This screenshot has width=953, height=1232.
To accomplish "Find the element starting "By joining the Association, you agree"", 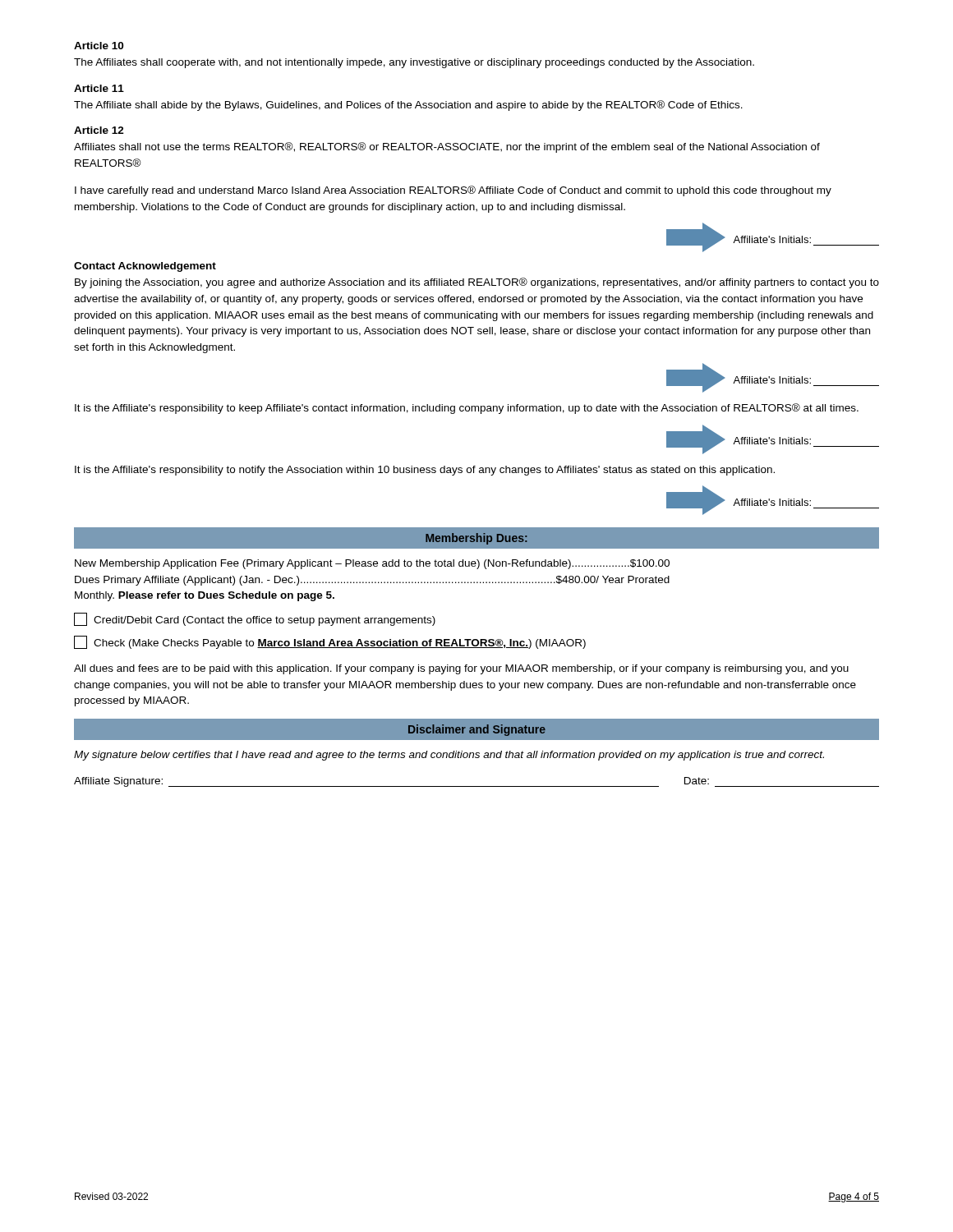I will [x=476, y=315].
